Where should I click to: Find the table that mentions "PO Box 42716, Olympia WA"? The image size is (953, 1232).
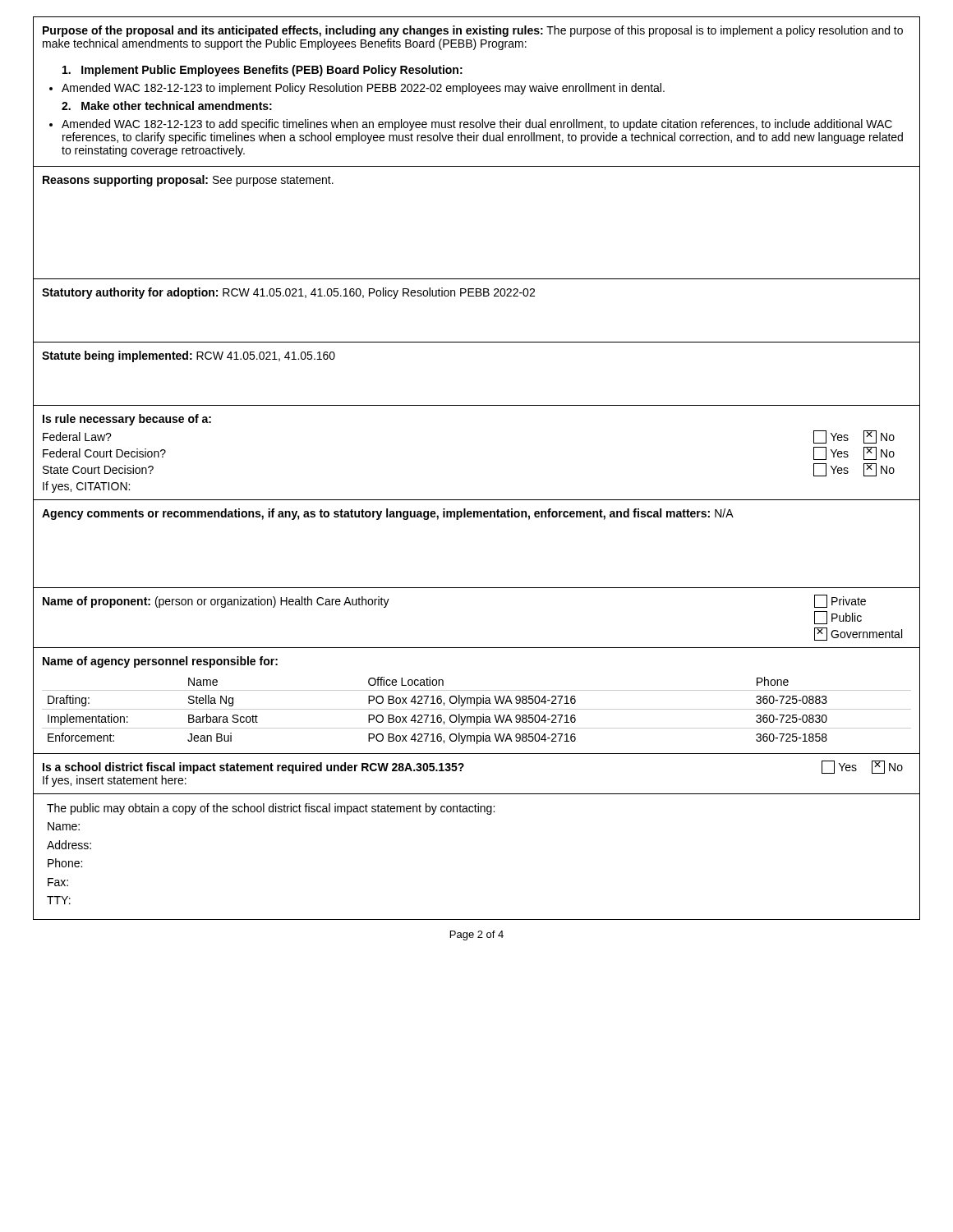coord(476,701)
